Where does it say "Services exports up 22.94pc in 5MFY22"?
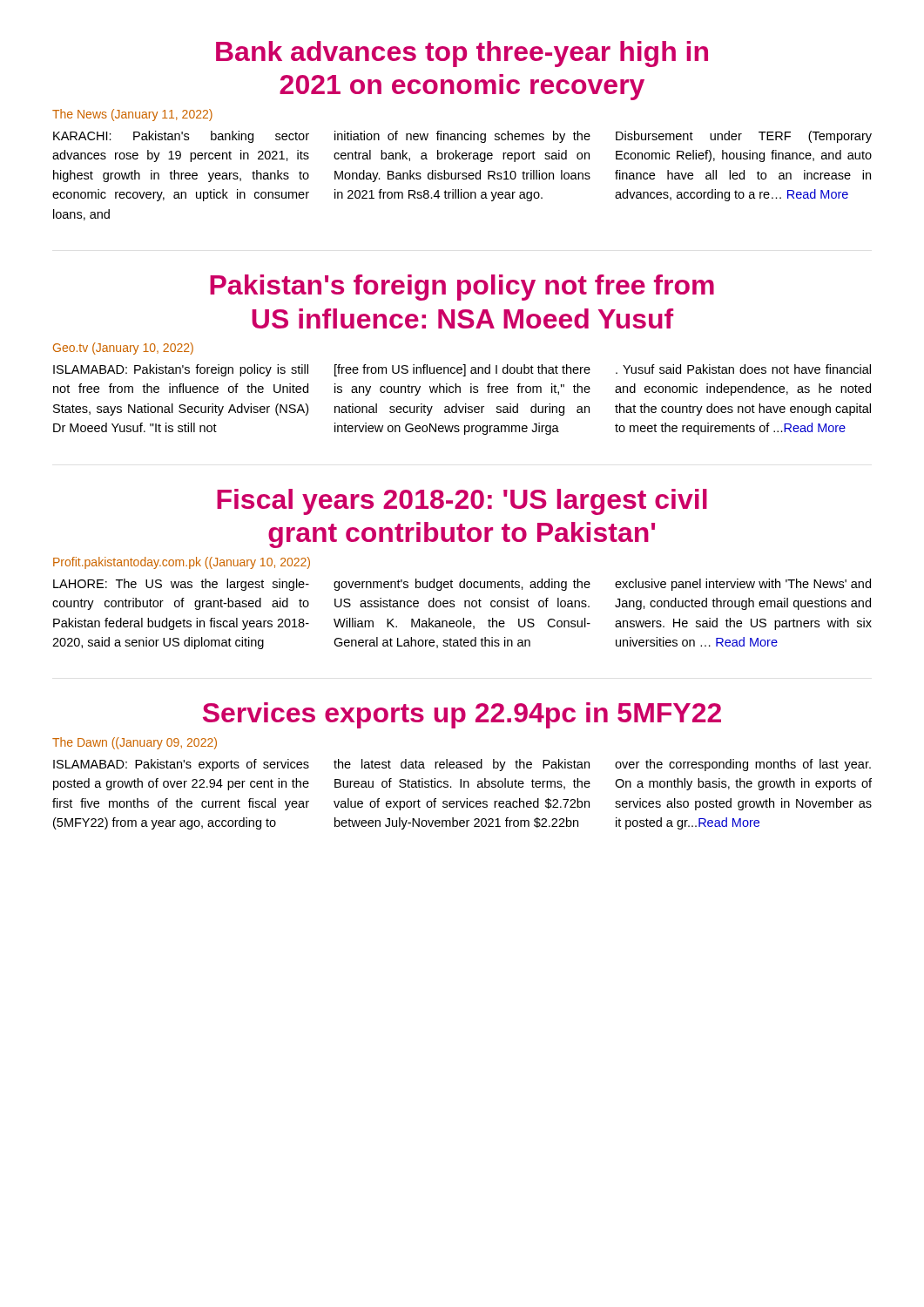 point(462,713)
